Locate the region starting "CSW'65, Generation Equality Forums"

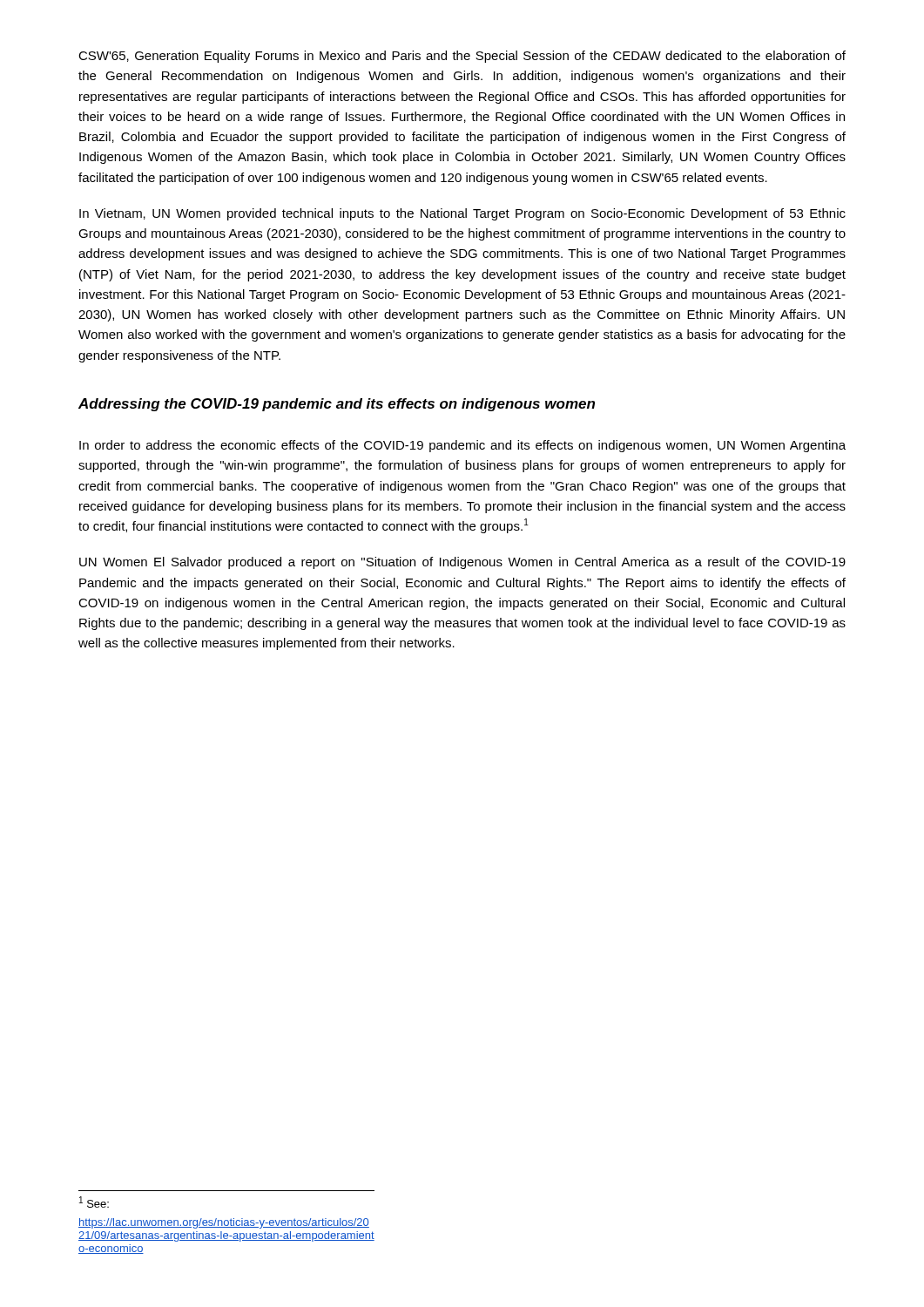click(x=462, y=116)
